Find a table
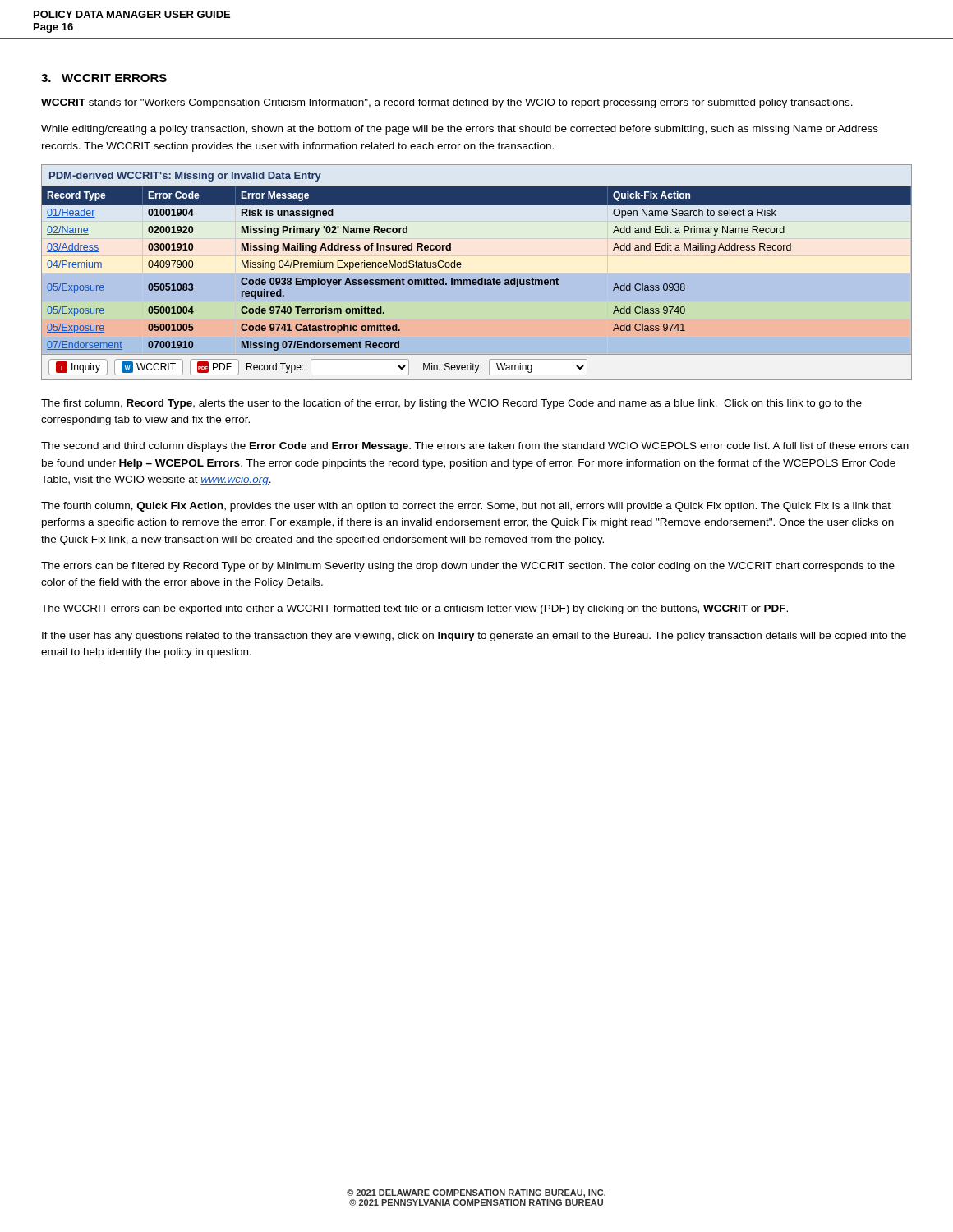 tap(476, 272)
